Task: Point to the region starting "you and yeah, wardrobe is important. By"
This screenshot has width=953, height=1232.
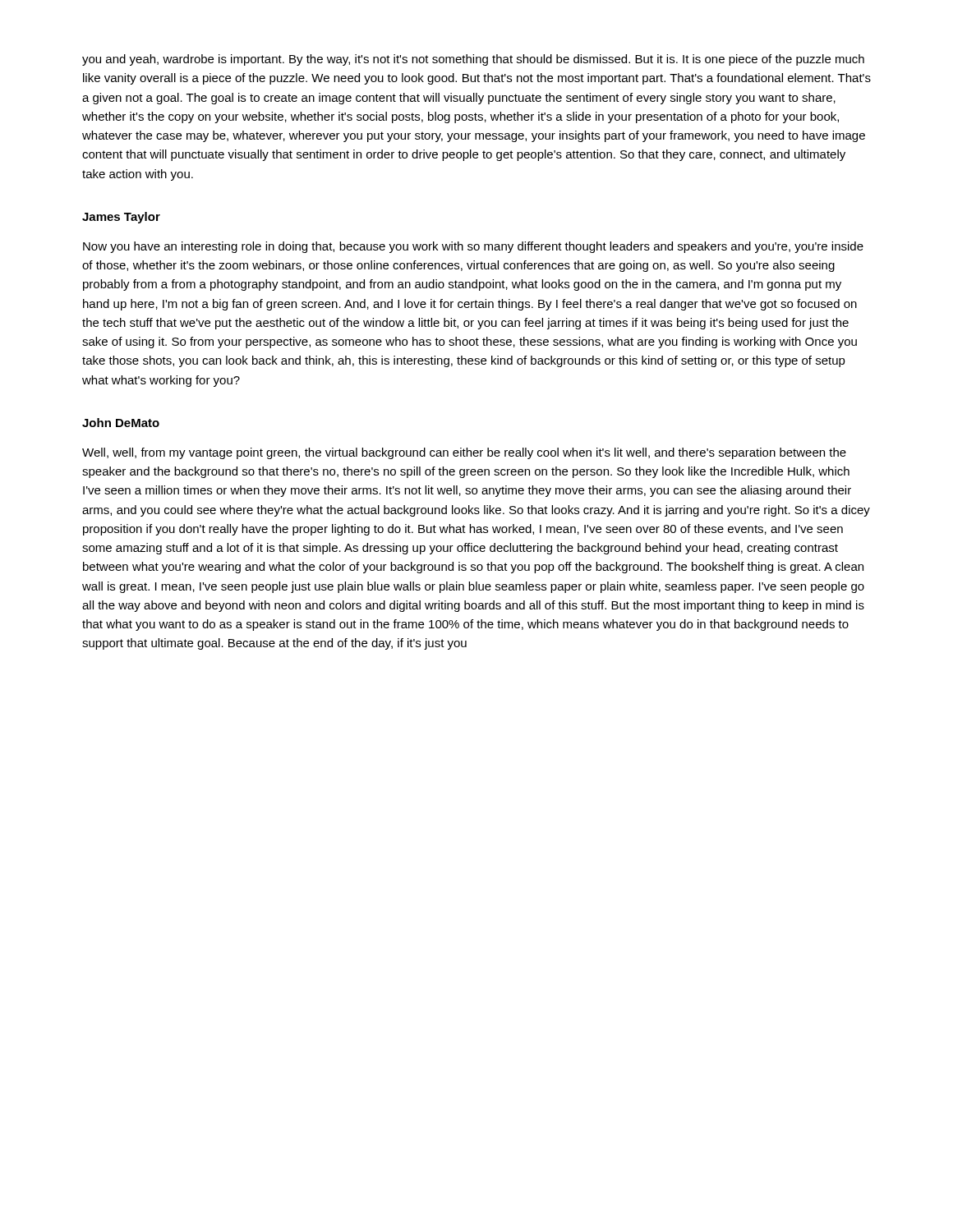Action: click(476, 116)
